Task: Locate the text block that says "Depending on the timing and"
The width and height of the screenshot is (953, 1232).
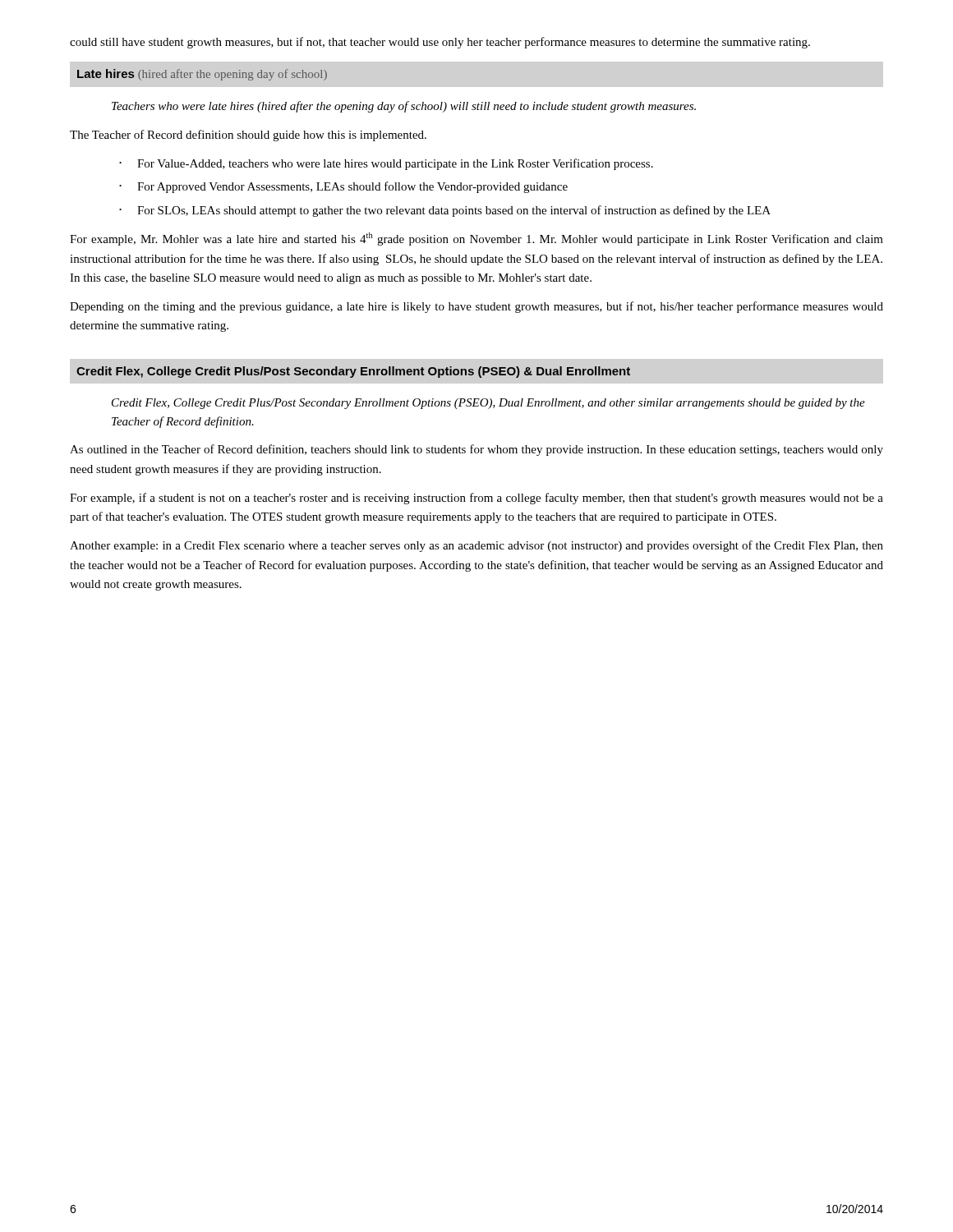Action: pos(476,316)
